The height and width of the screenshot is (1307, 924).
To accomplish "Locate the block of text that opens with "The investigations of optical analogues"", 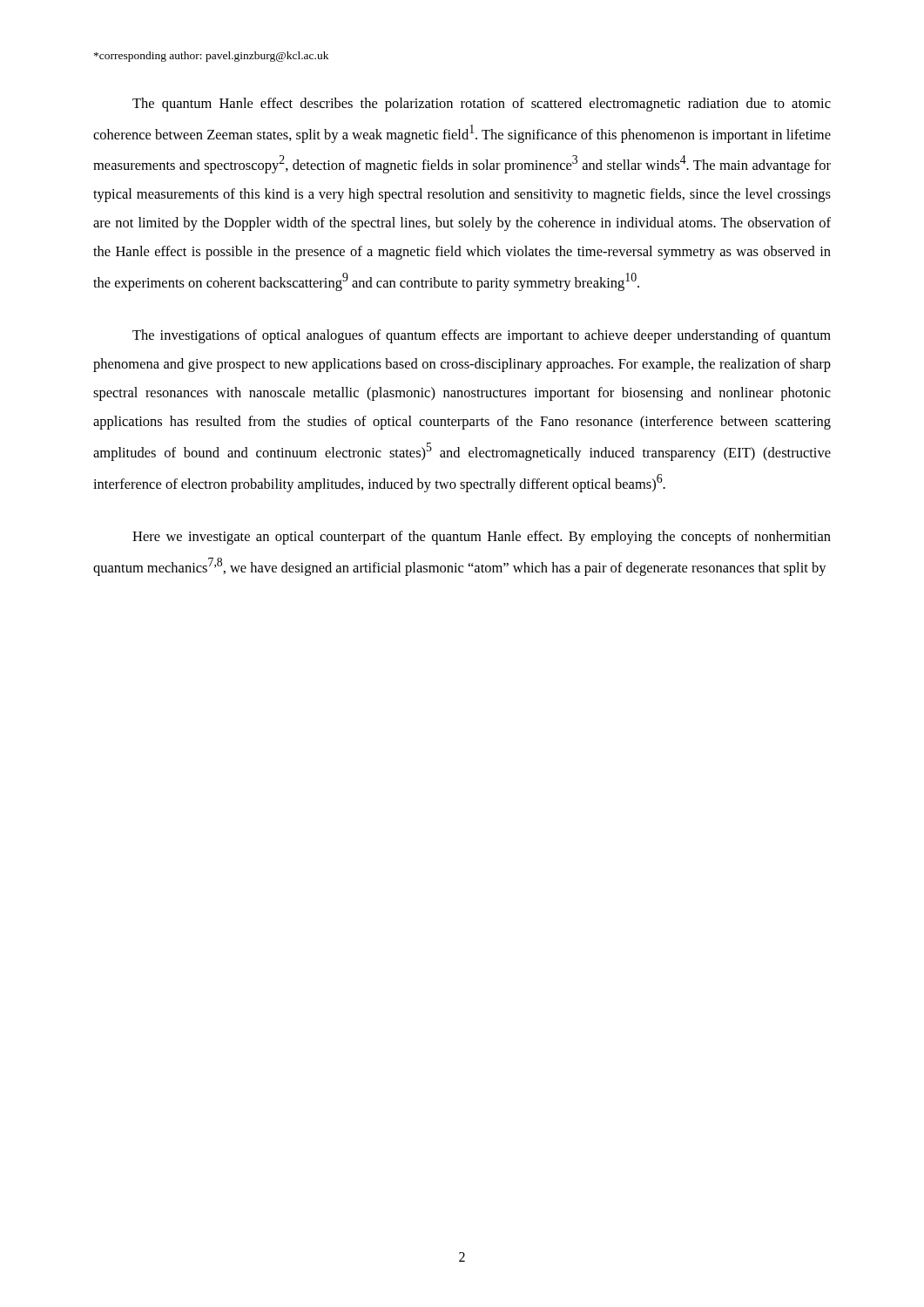I will click(462, 409).
